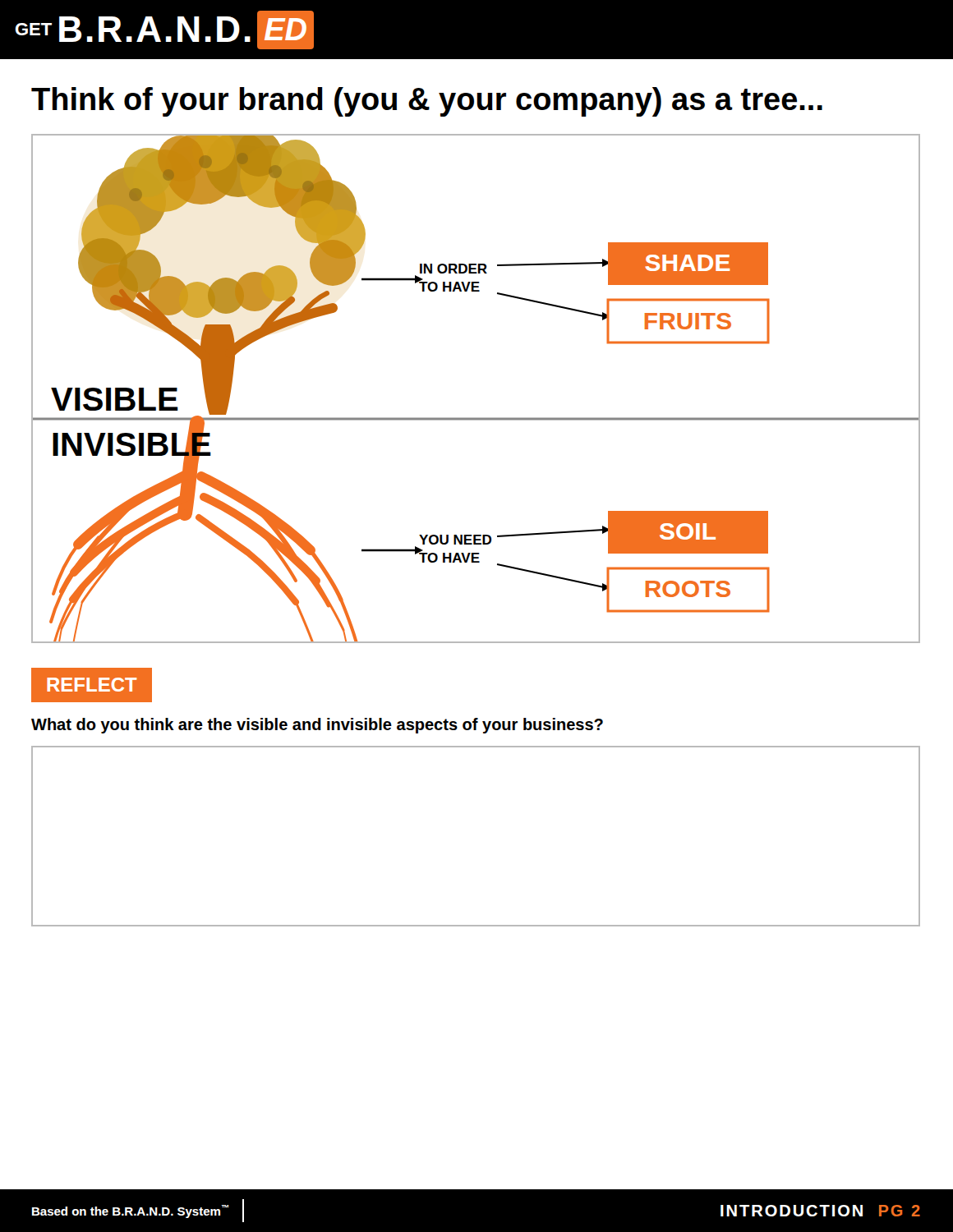This screenshot has width=953, height=1232.
Task: Locate the block of text that opens with "What do you think are the visible and"
Action: (317, 724)
